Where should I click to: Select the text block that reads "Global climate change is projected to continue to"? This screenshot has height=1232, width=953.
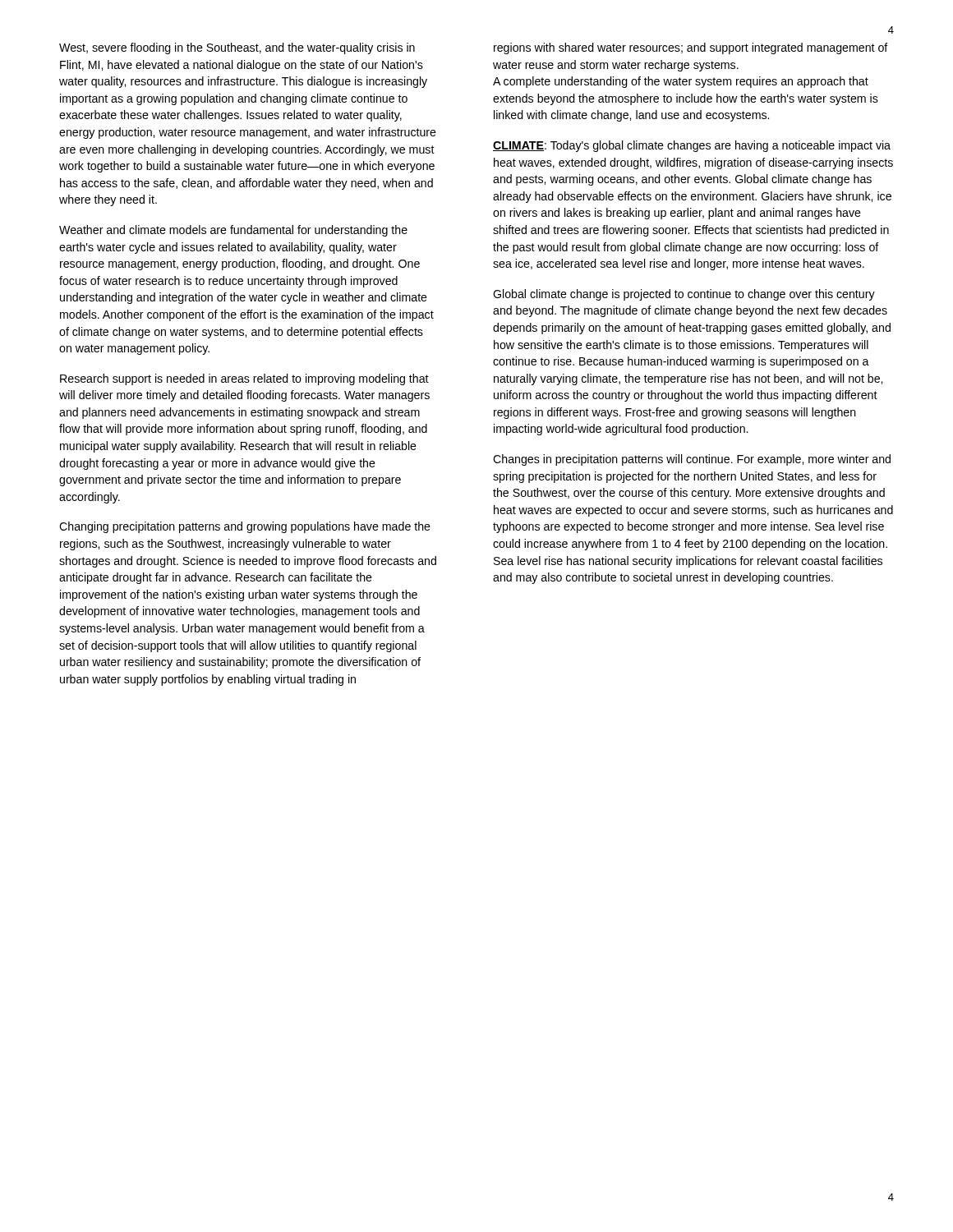tap(692, 361)
